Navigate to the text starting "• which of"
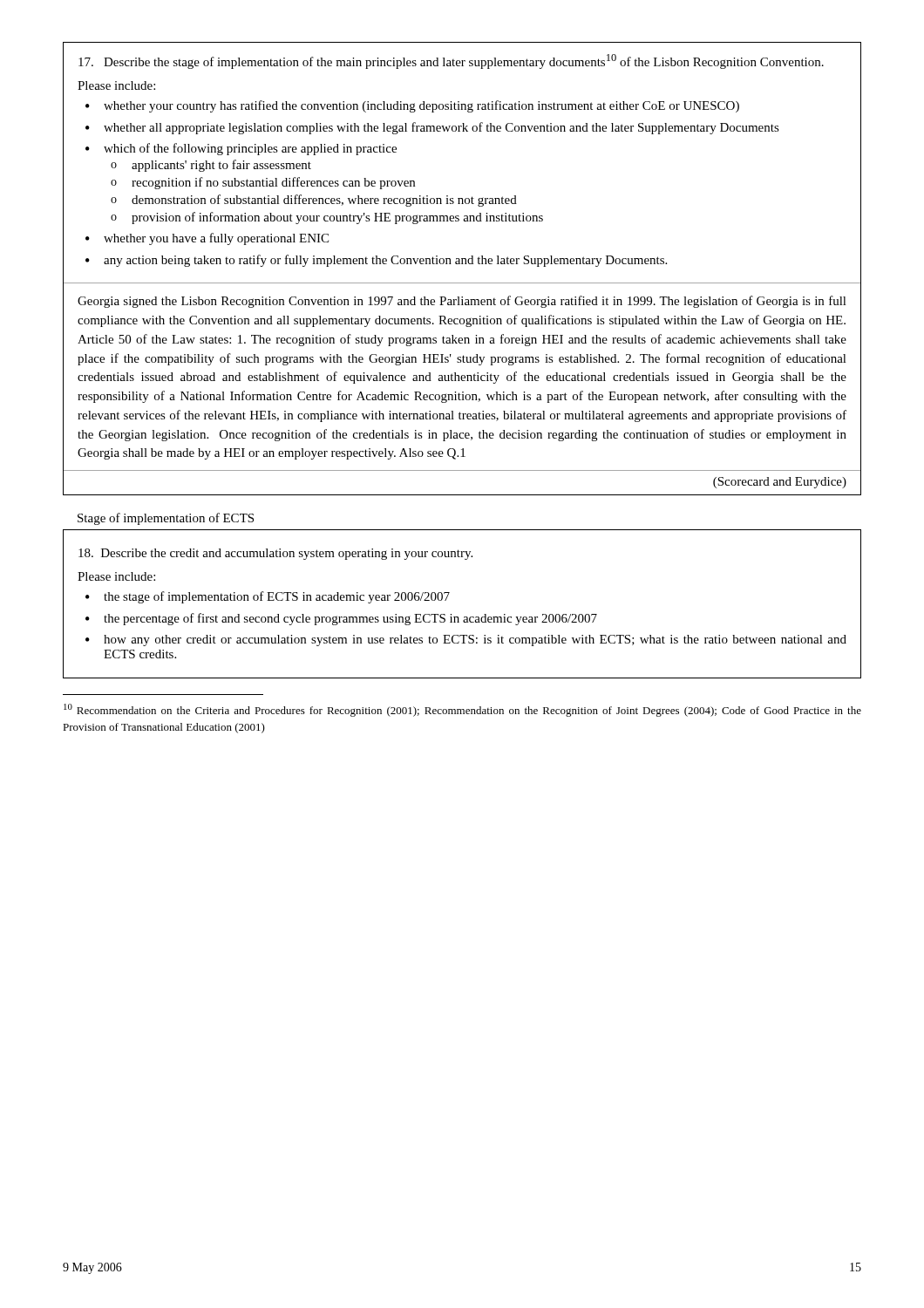 pyautogui.click(x=314, y=185)
